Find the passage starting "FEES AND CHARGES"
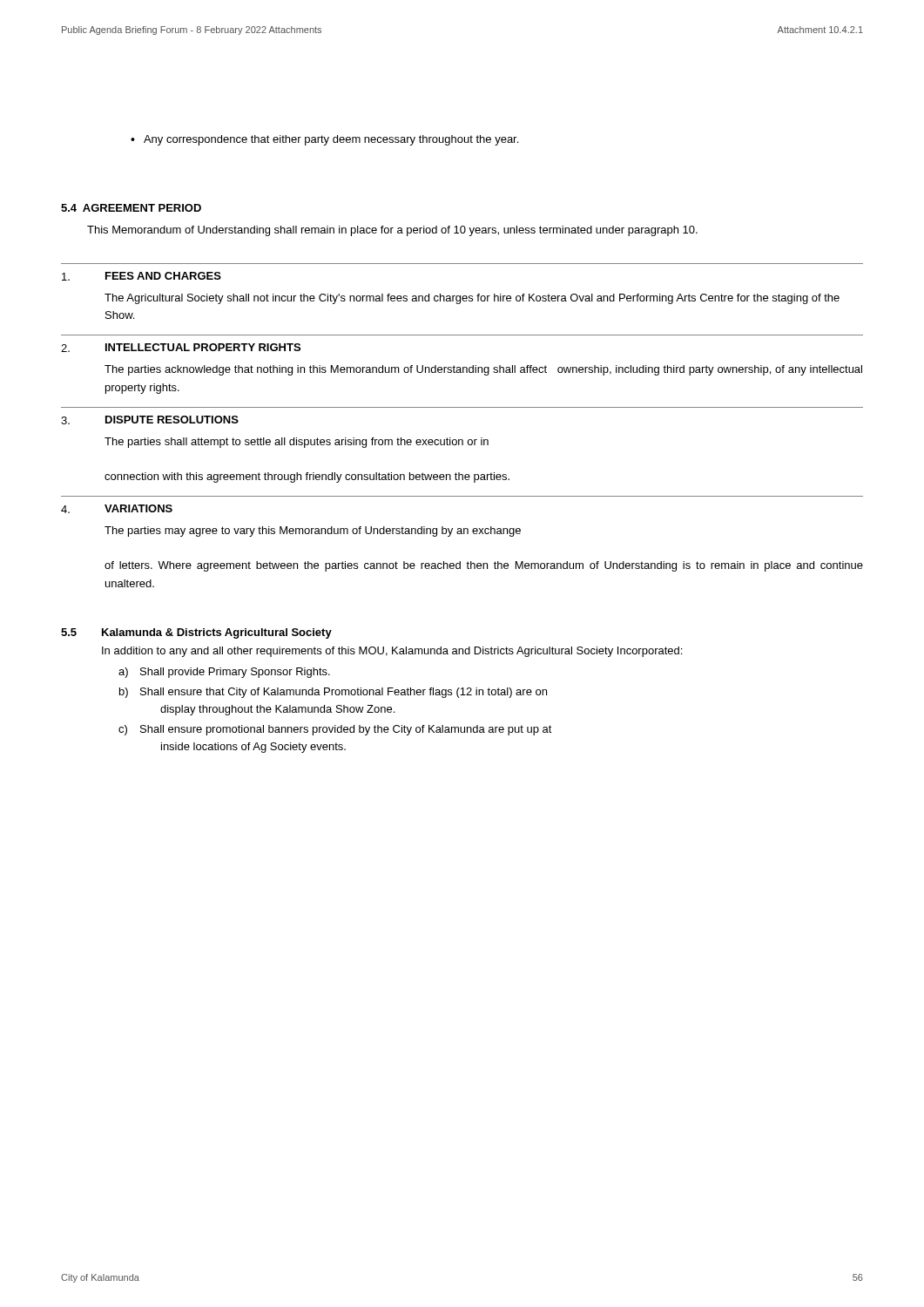The width and height of the screenshot is (924, 1307). pos(163,276)
